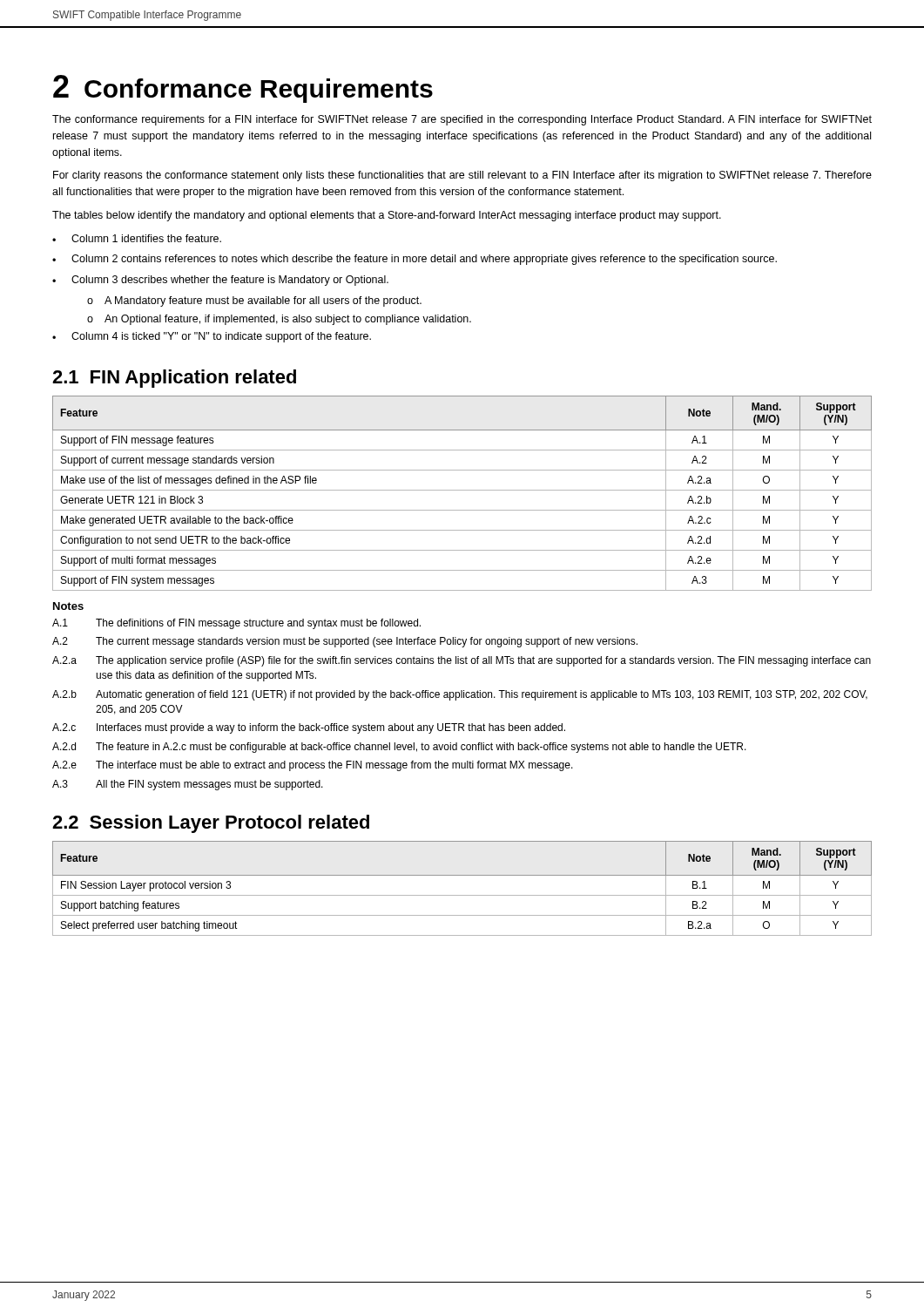Viewport: 924px width, 1307px height.
Task: Locate the text block that reads "A.2.b Automatic generation of field 121 (UETR)"
Action: click(462, 702)
